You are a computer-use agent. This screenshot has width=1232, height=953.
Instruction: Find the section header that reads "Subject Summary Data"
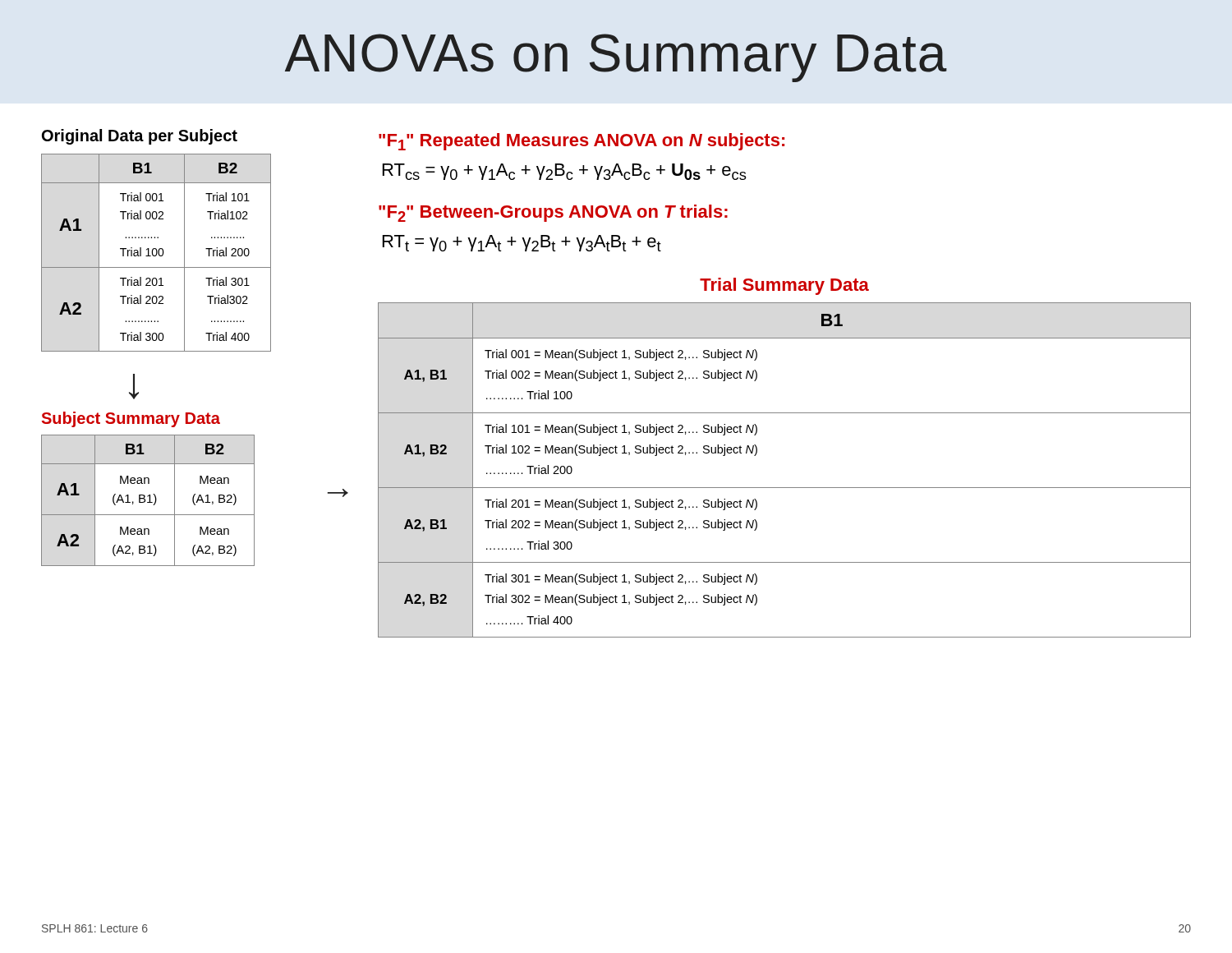coord(131,418)
